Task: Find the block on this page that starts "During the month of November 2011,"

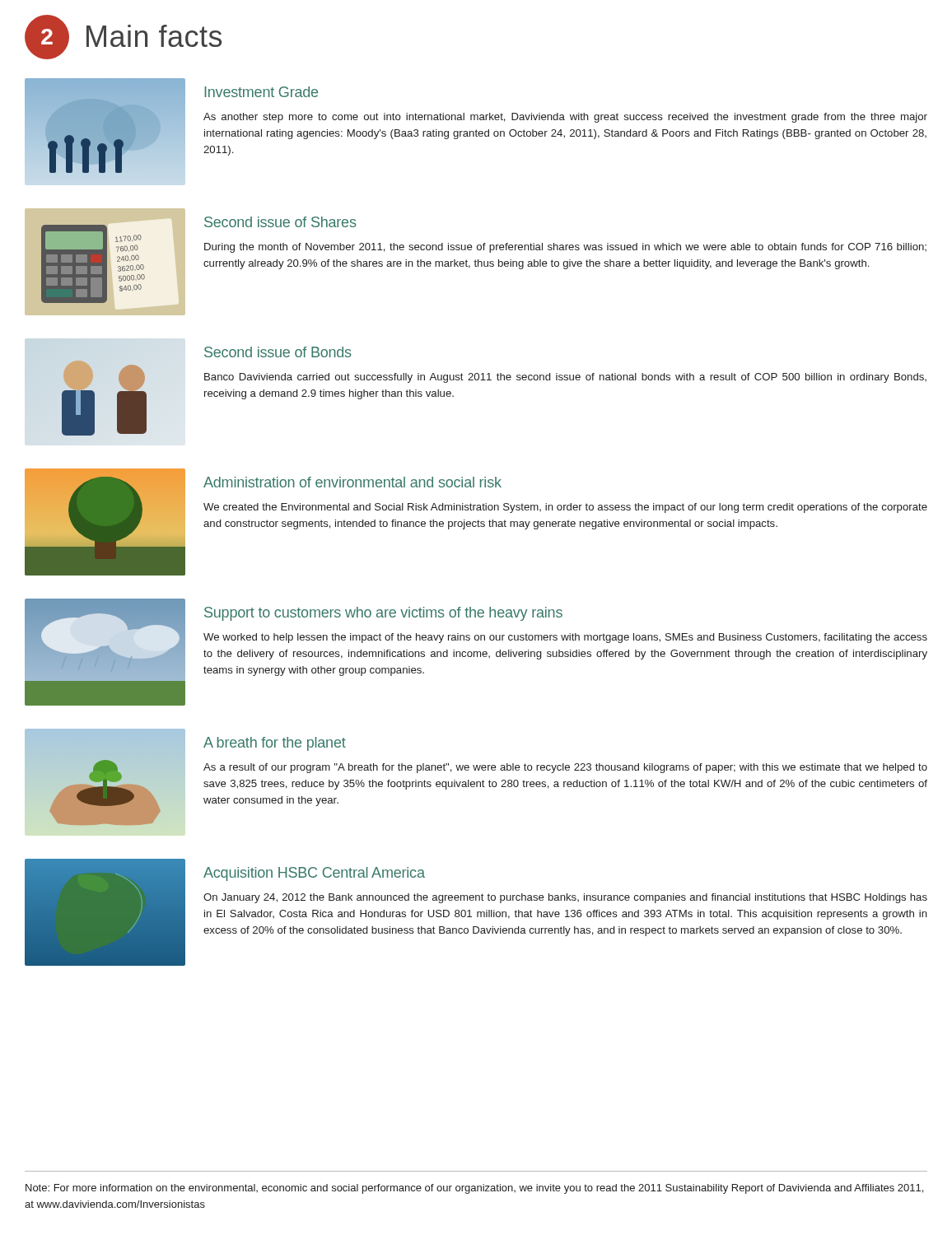Action: click(x=565, y=255)
